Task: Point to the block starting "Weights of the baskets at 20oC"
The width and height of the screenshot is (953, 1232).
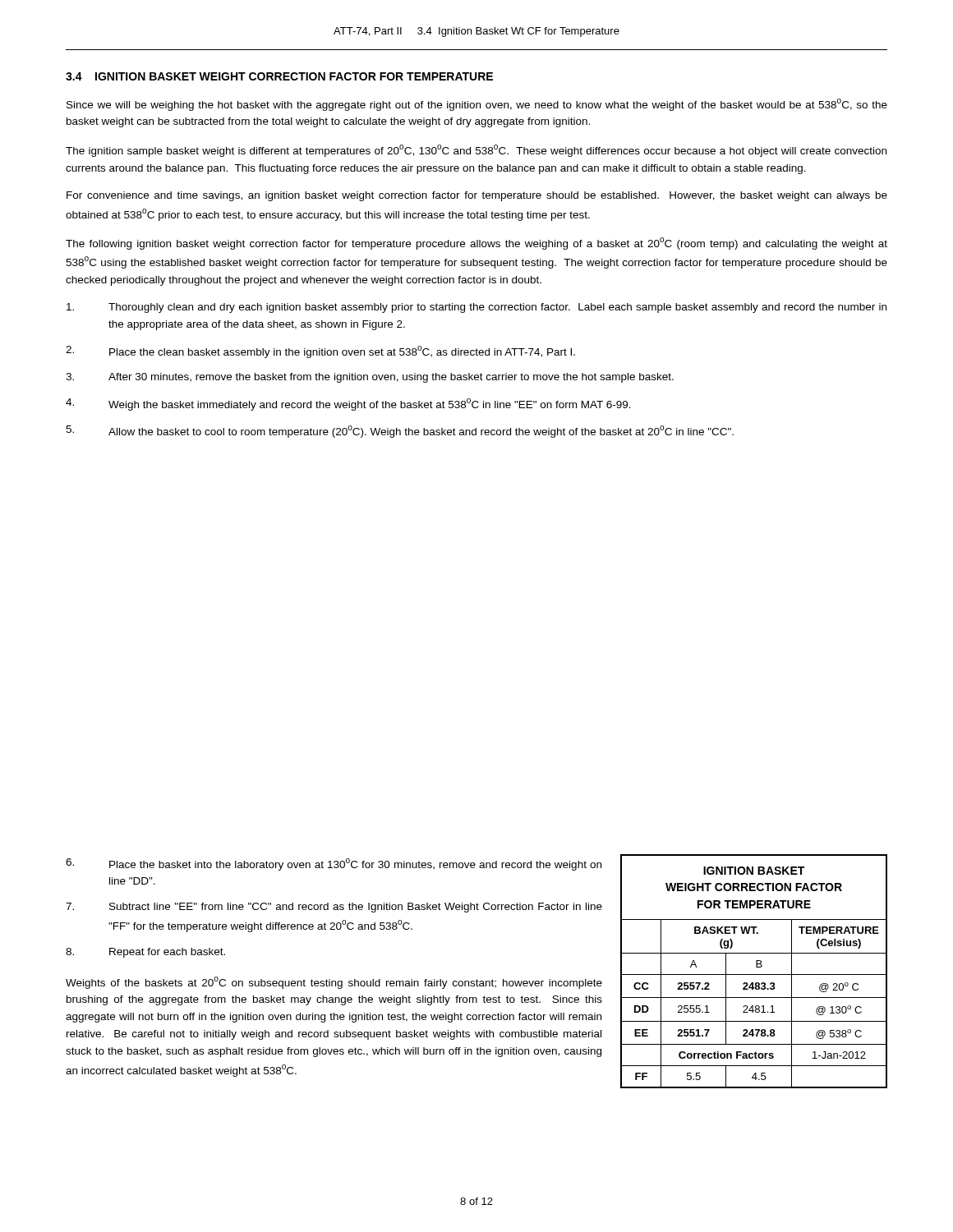Action: 334,1025
